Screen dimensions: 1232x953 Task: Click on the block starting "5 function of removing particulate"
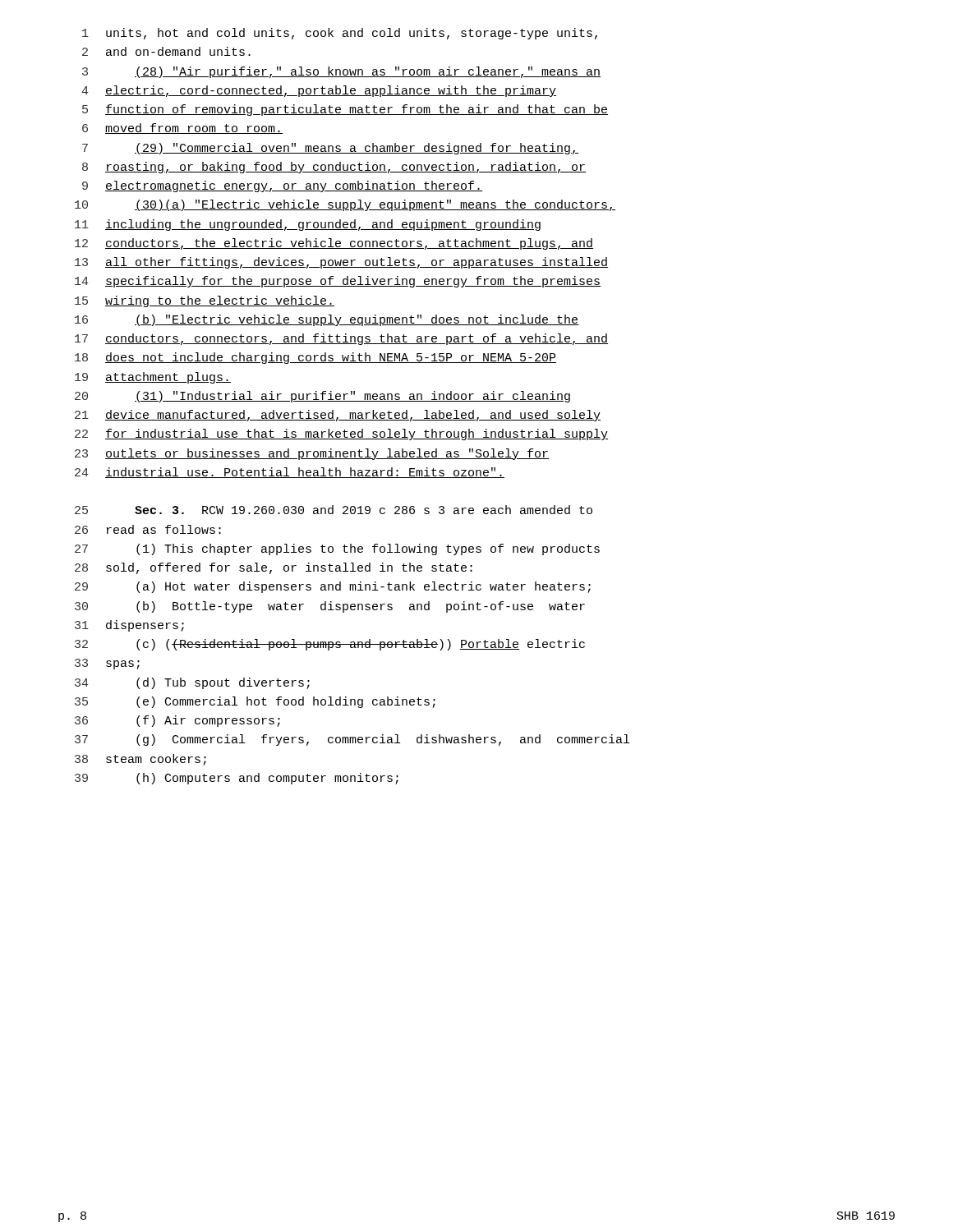[476, 111]
